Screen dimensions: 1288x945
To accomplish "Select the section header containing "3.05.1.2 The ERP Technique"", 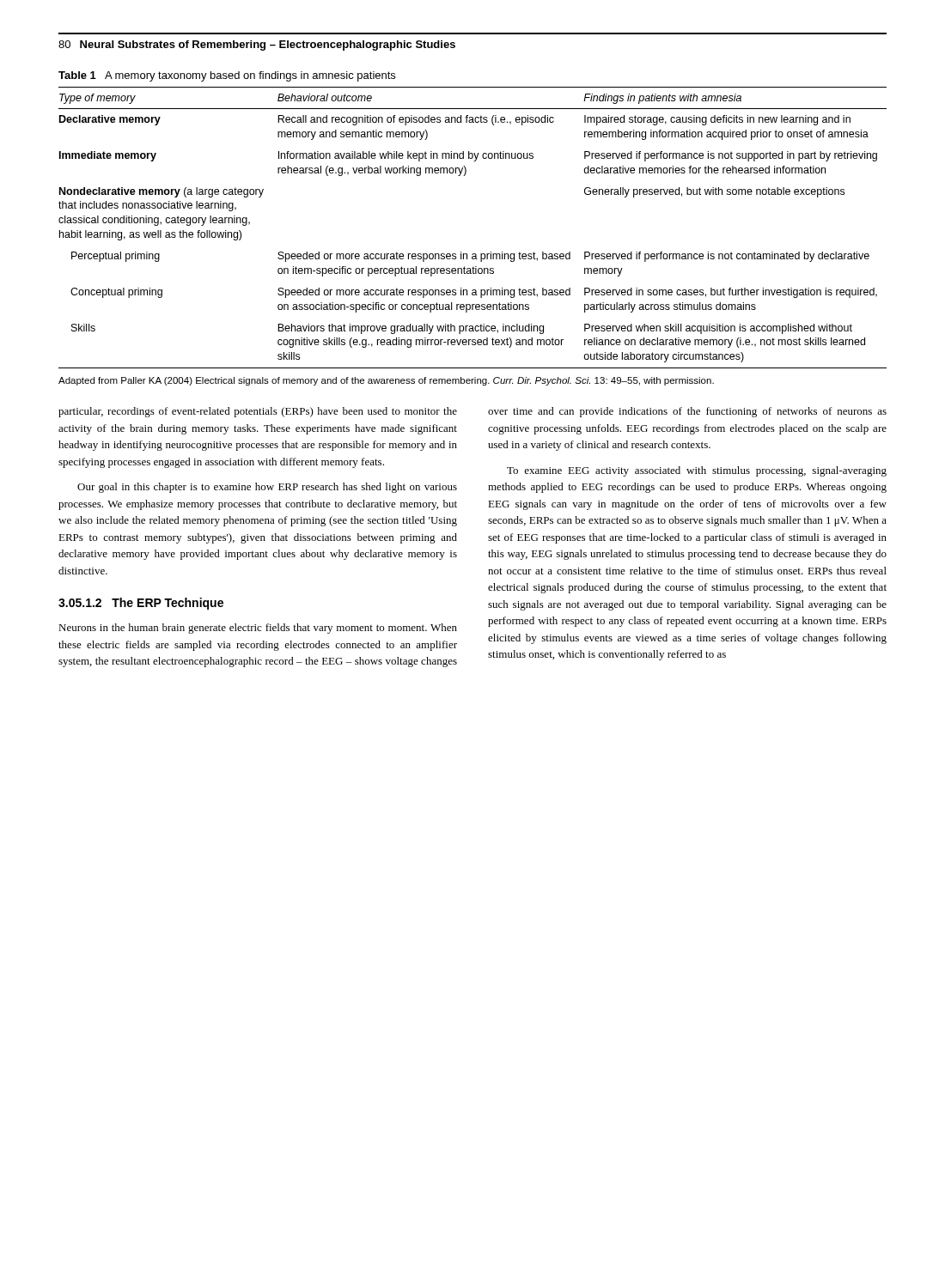I will (x=141, y=603).
